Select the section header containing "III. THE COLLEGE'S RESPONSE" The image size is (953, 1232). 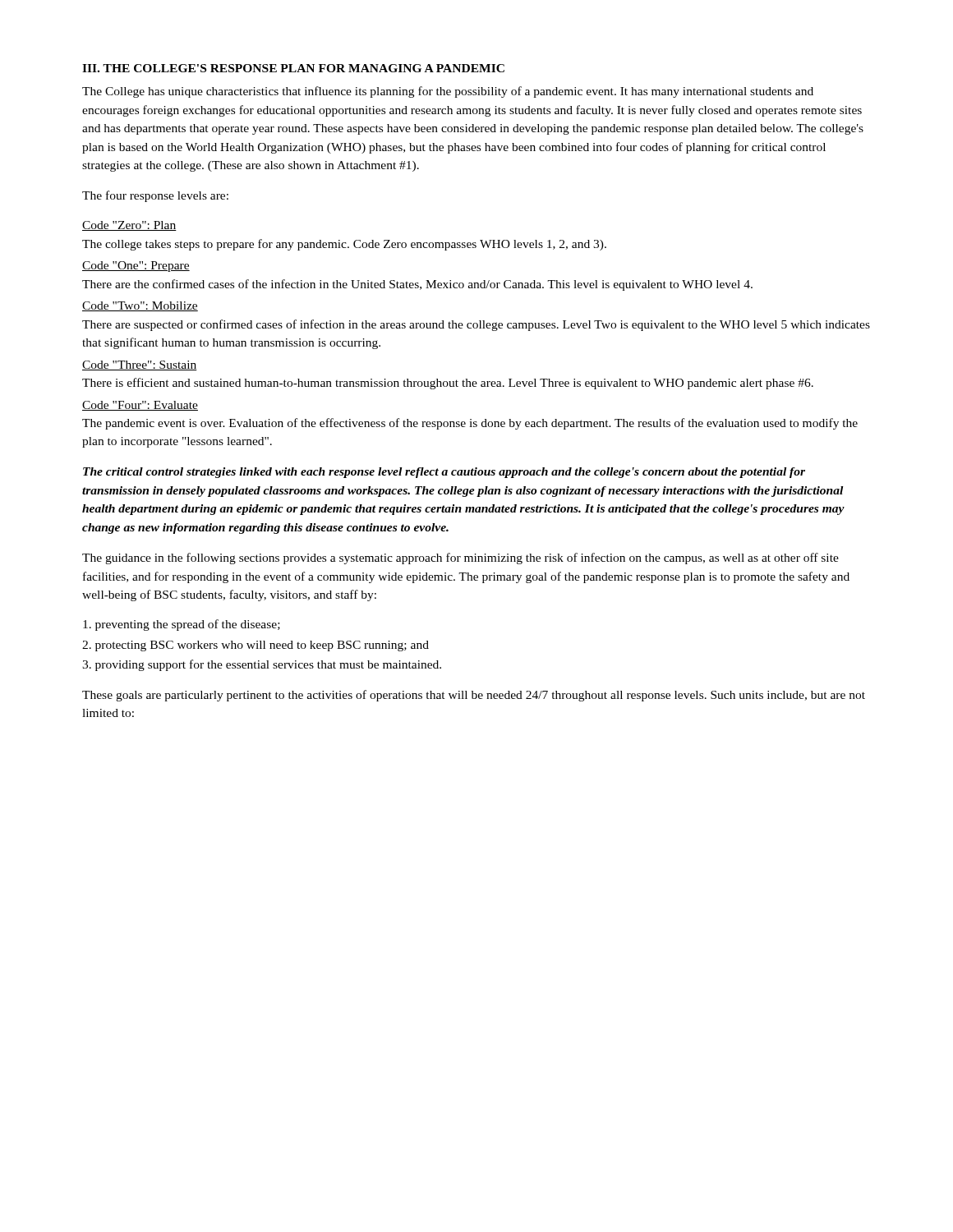[294, 68]
